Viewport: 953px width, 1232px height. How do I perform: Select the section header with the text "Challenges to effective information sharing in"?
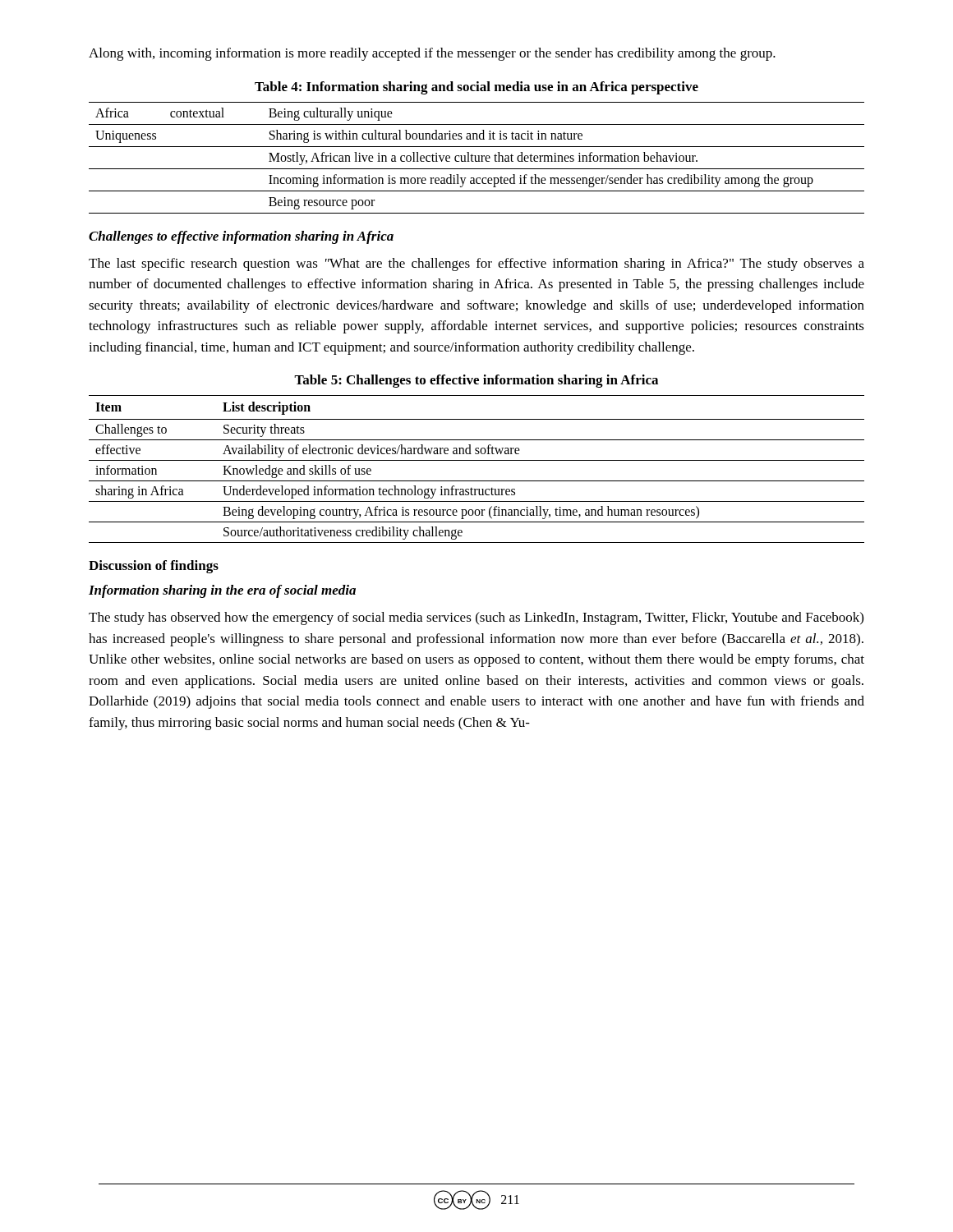(241, 236)
